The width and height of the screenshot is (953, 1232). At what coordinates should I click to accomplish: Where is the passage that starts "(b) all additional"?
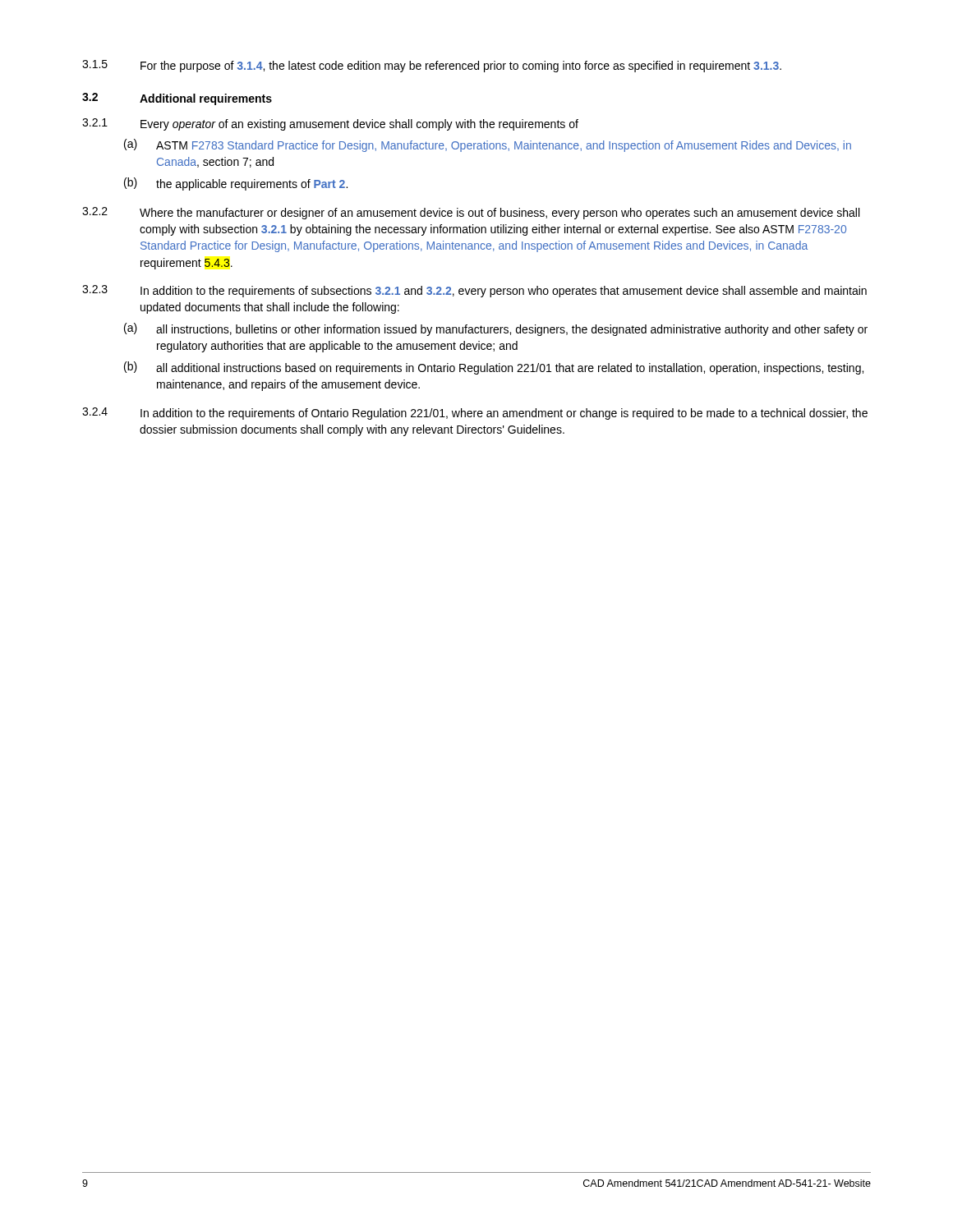[497, 377]
